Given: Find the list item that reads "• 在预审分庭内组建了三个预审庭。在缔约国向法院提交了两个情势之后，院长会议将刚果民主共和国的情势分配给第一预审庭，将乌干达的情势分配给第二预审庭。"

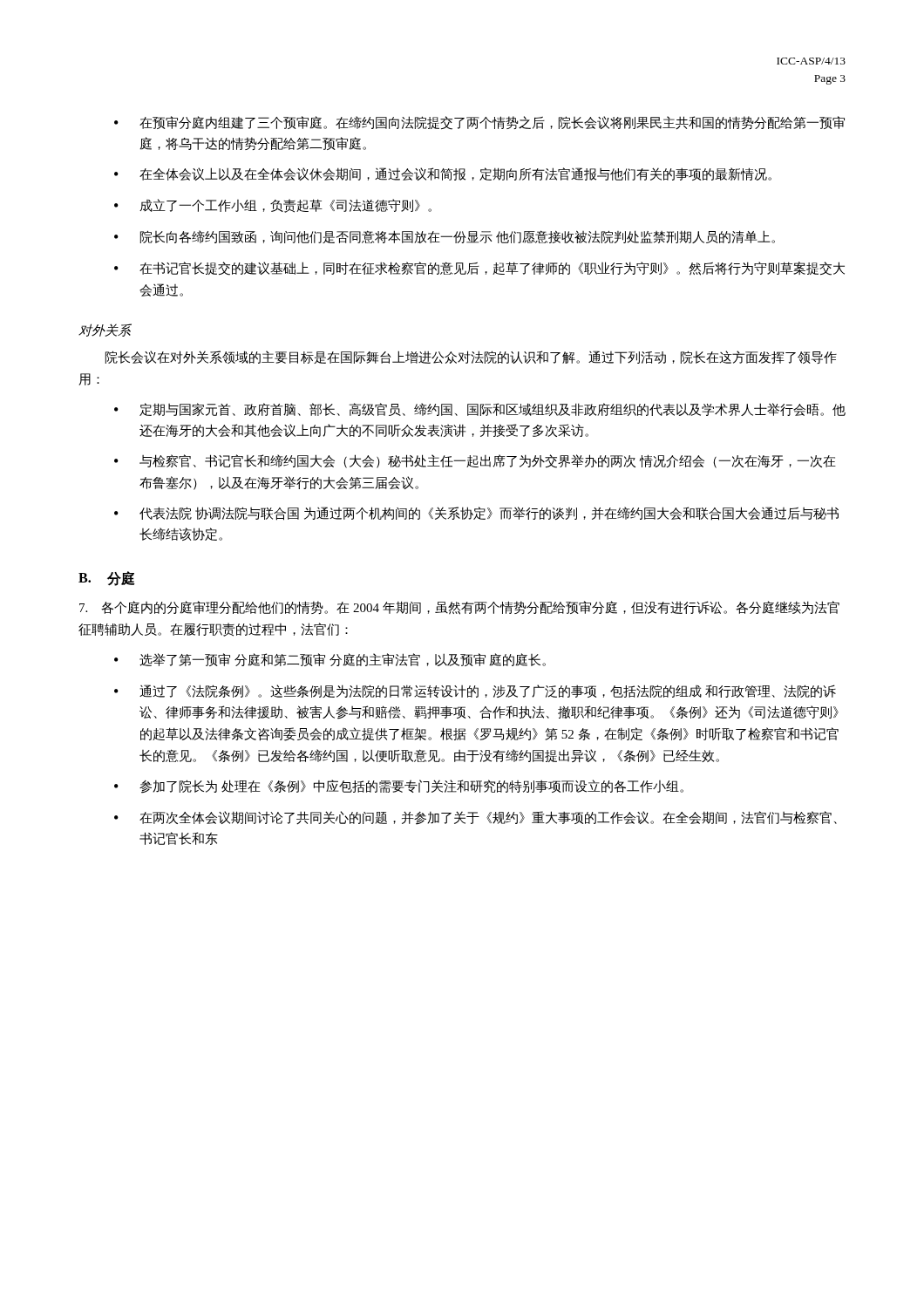Looking at the screenshot, I should [x=479, y=134].
